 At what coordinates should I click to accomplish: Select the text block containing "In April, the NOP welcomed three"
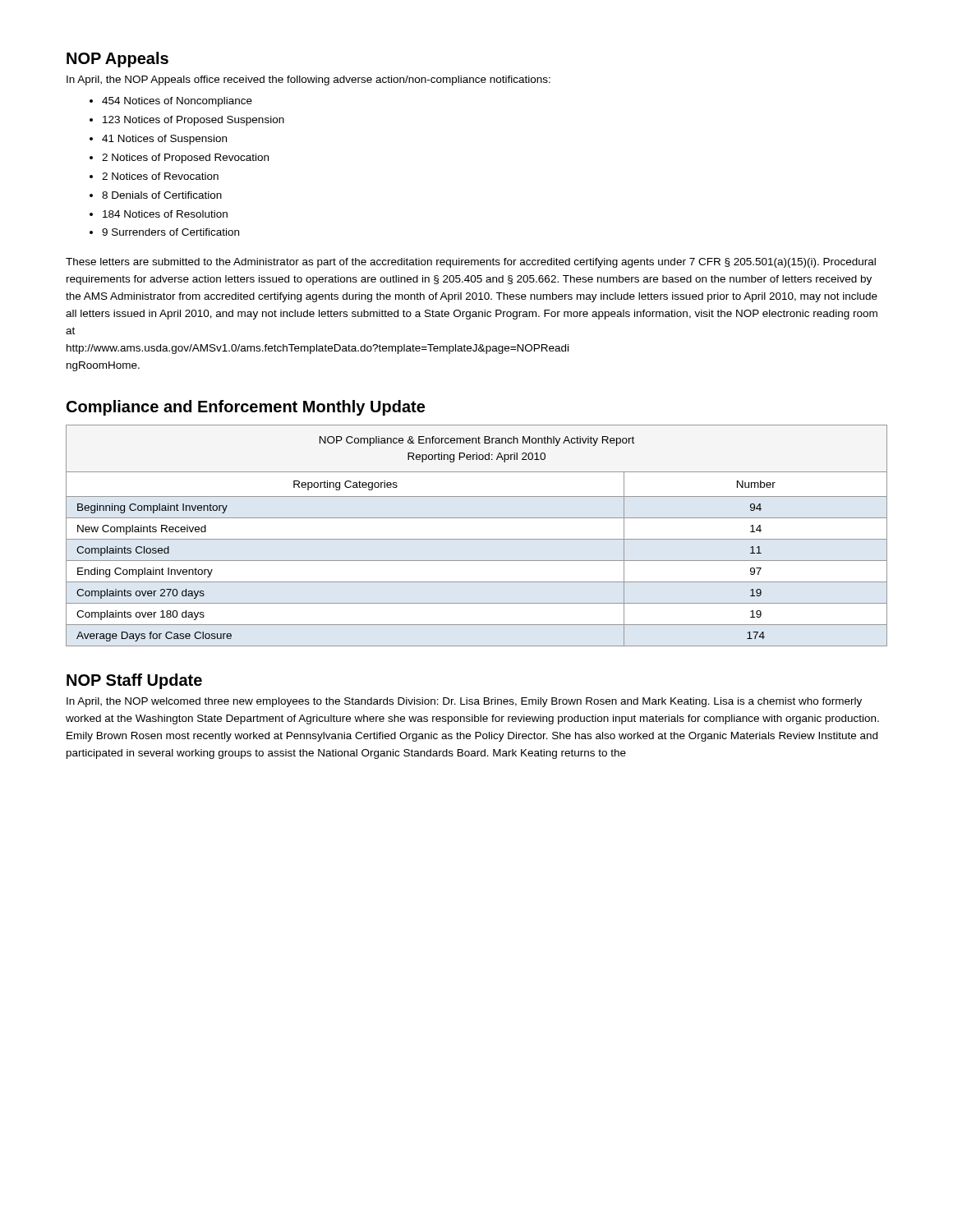(x=473, y=727)
